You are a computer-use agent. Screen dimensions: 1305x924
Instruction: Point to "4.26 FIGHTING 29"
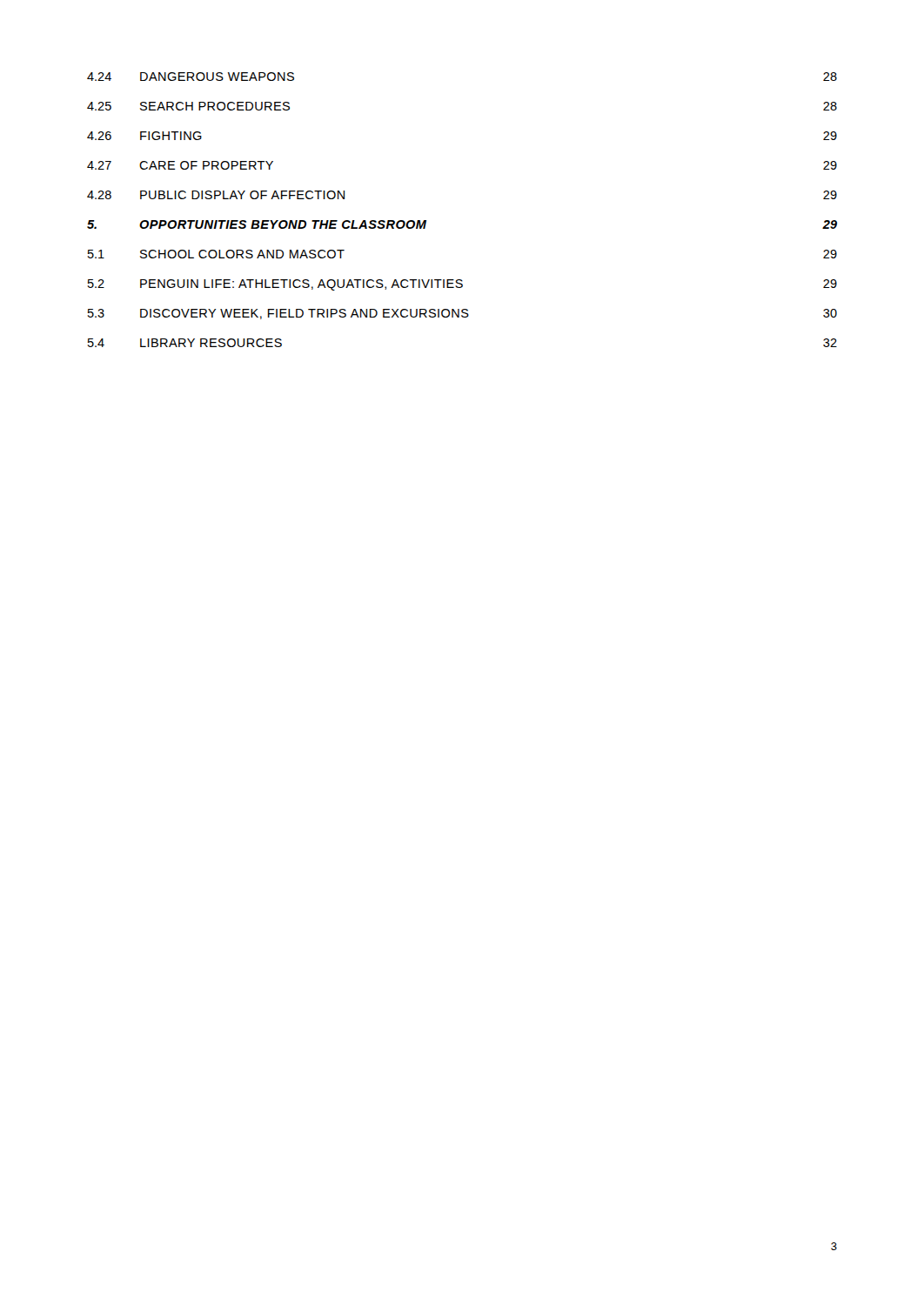[100, 136]
